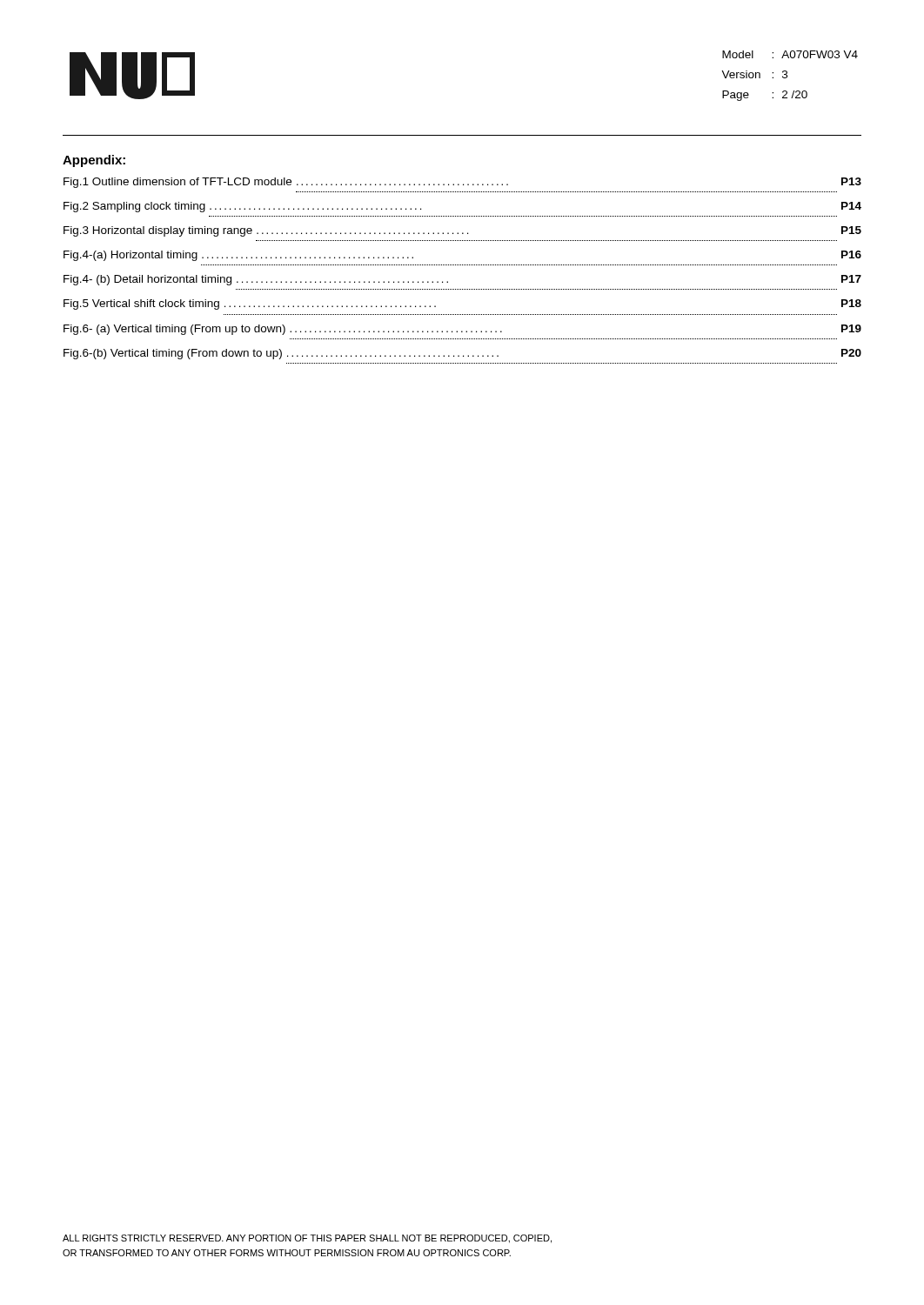Where does it say "Fig.4-(a) Horizontal timing ............................................ P16"?
Image resolution: width=924 pixels, height=1305 pixels.
click(462, 256)
